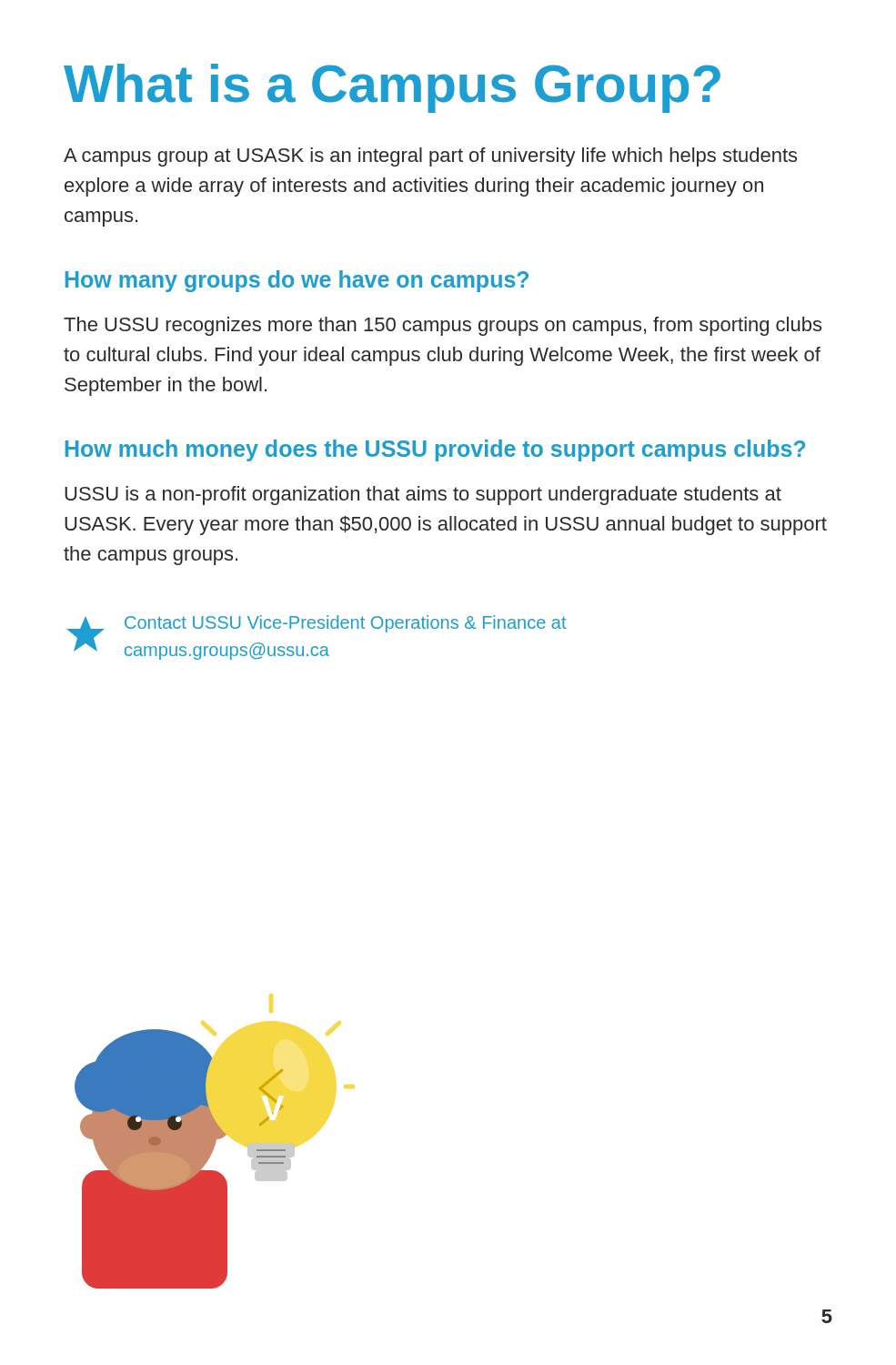Click on the block starting "The USSU recognizes more than 150 campus groups"
Screen dimensions: 1365x896
coord(448,354)
